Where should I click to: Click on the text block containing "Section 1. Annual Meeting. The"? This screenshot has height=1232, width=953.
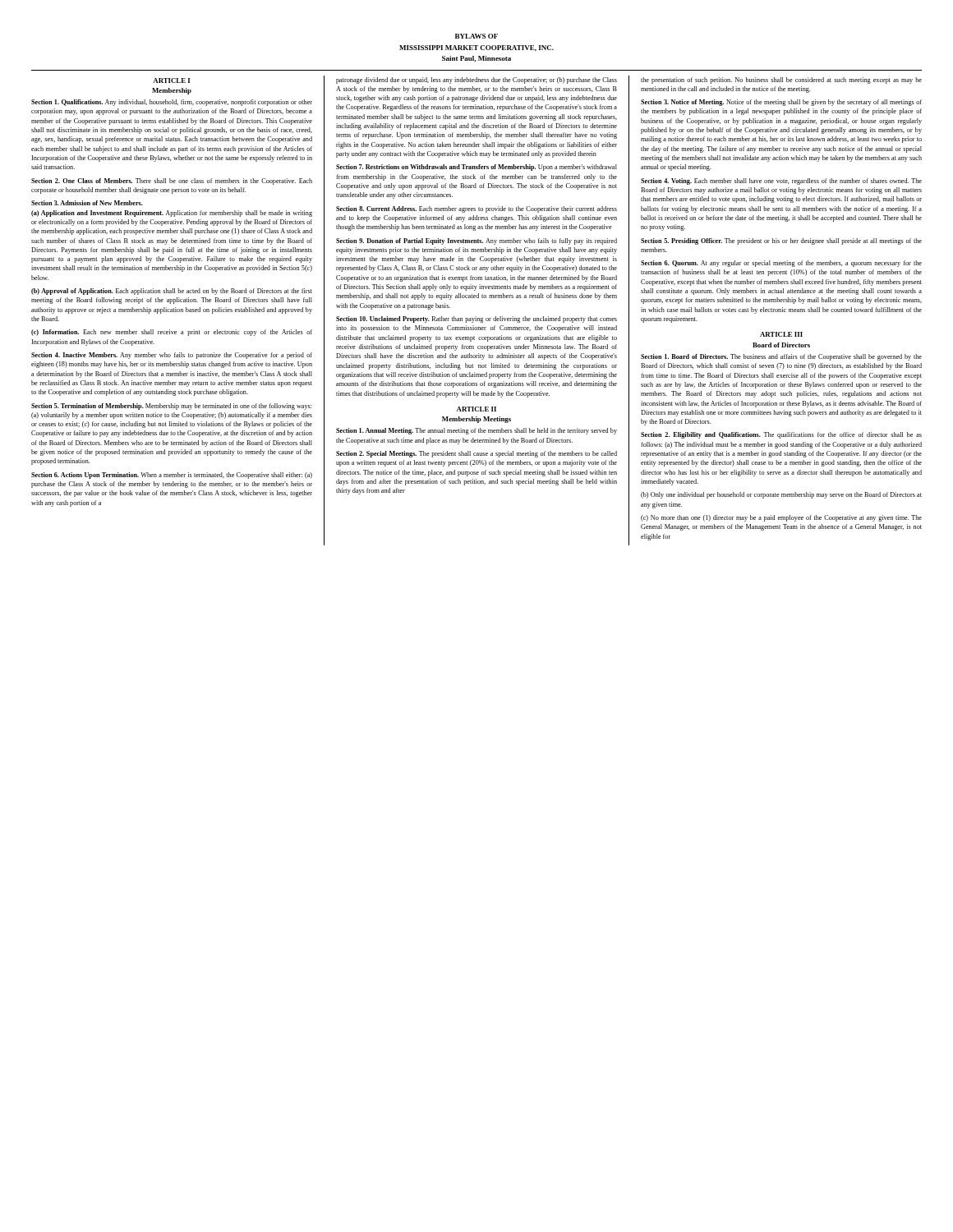(x=476, y=436)
